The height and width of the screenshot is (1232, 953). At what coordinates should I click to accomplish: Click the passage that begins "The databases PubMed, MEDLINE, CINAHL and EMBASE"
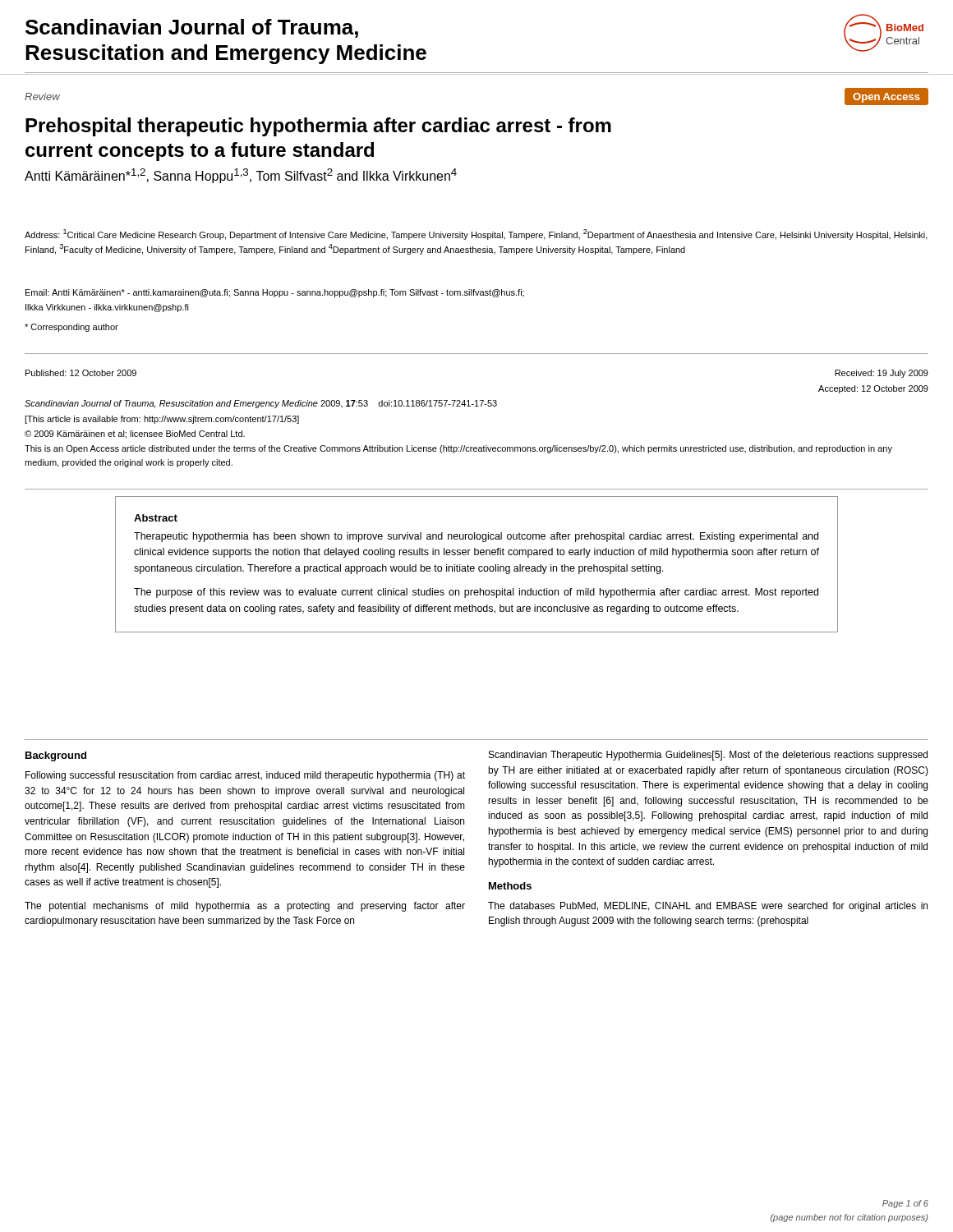pyautogui.click(x=708, y=913)
